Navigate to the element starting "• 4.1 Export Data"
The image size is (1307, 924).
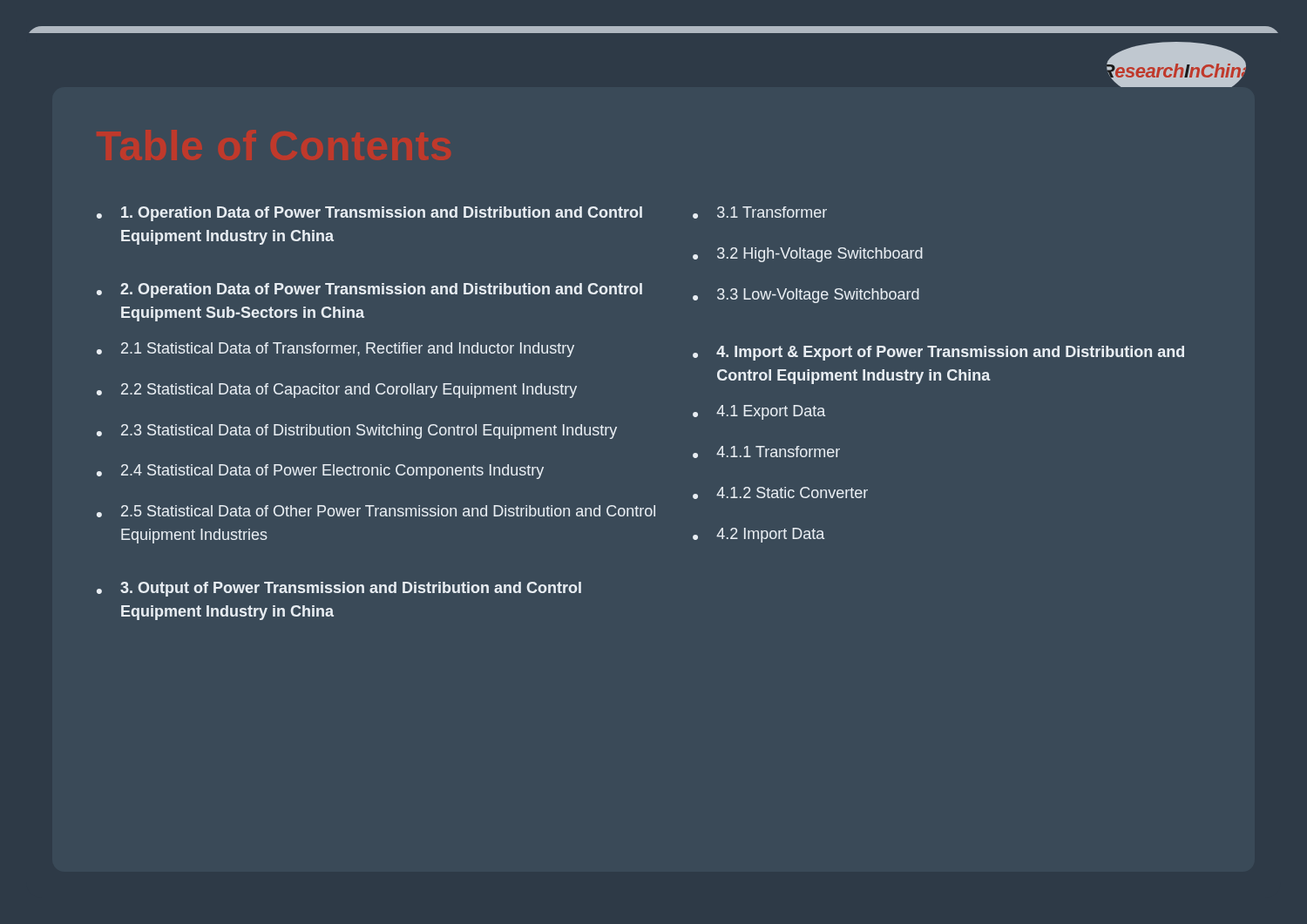tap(759, 414)
